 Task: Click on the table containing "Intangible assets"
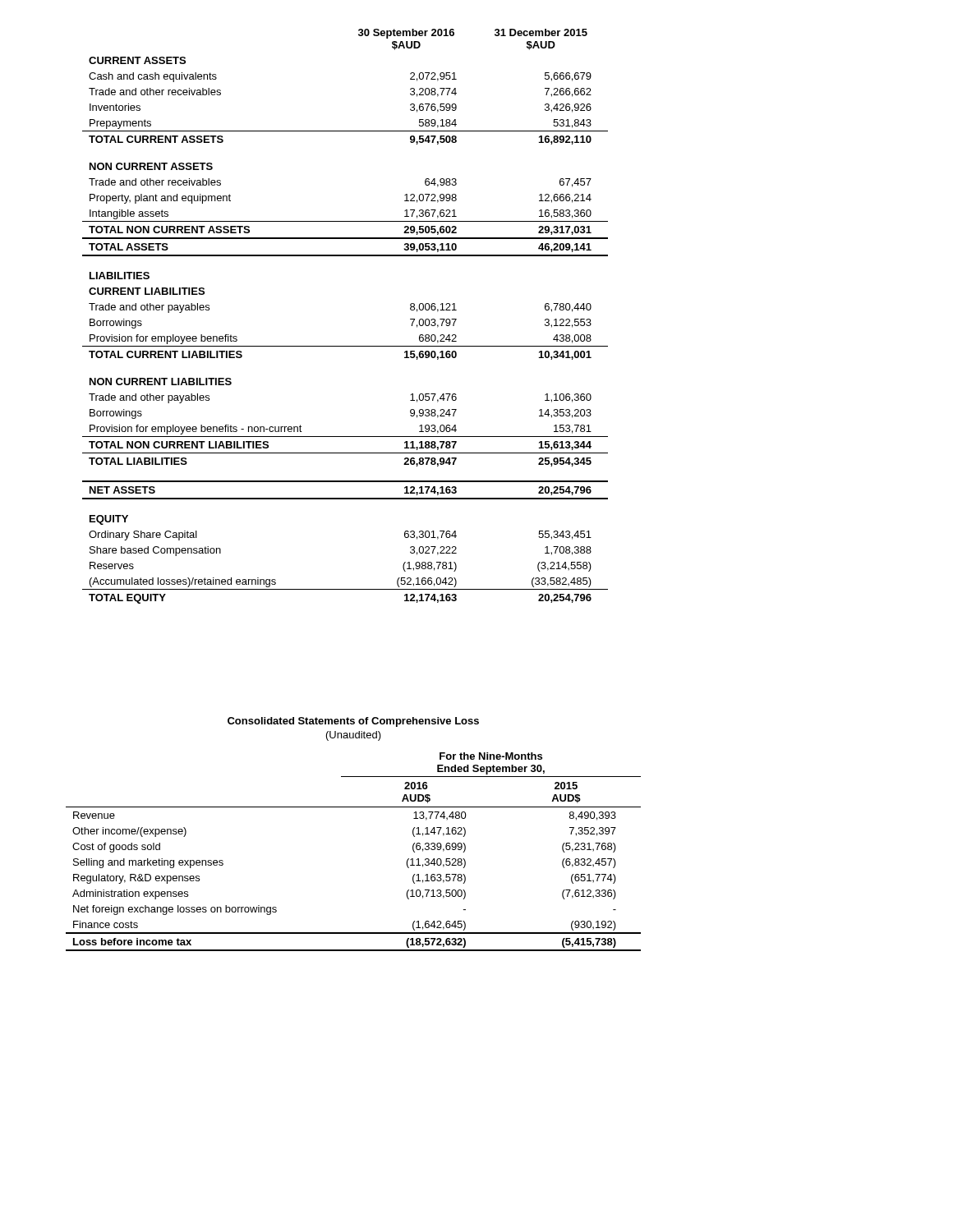click(x=345, y=315)
